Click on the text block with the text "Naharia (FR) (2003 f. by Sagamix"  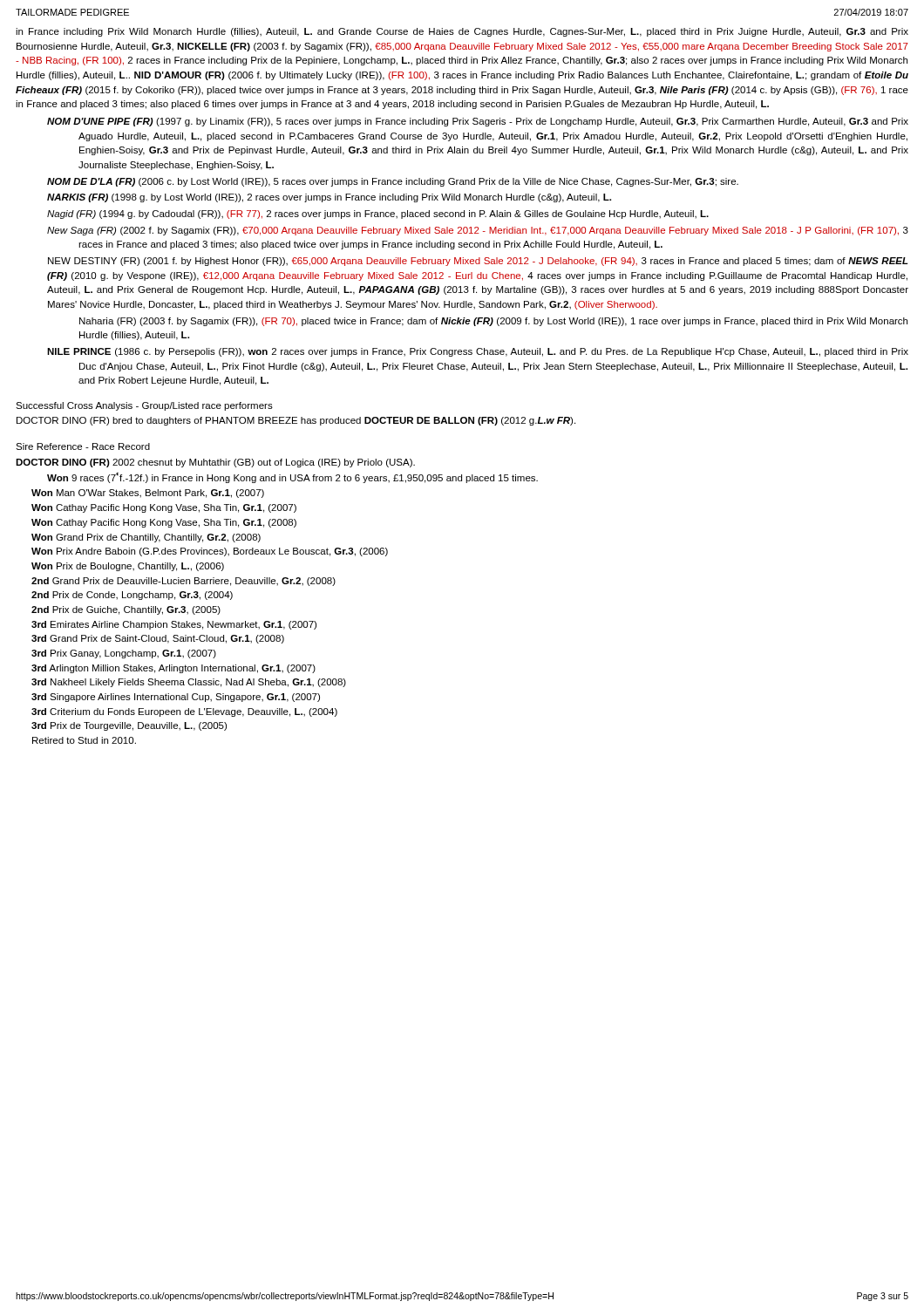point(493,328)
